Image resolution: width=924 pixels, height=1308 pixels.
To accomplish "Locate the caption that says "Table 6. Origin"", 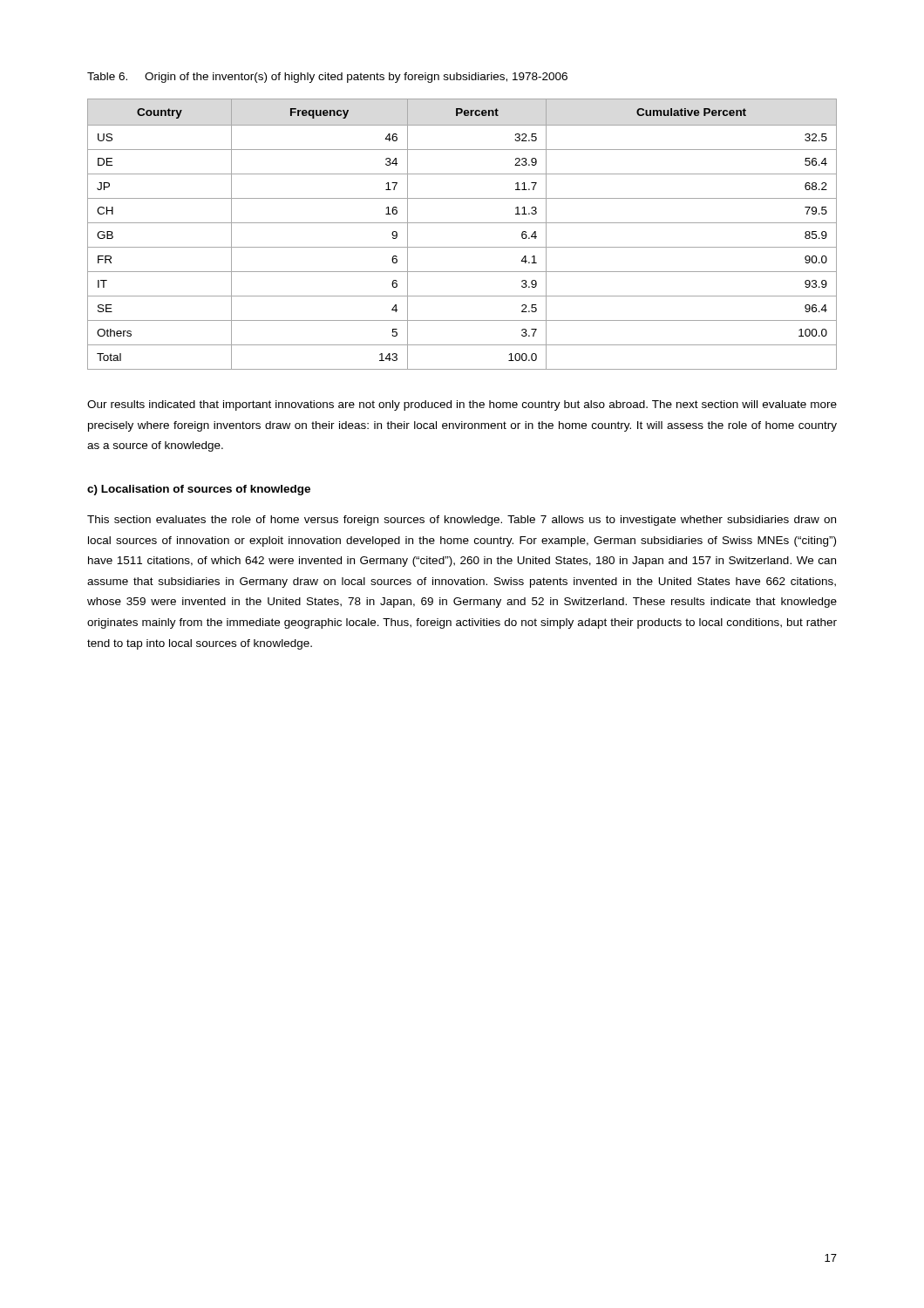I will tap(328, 76).
